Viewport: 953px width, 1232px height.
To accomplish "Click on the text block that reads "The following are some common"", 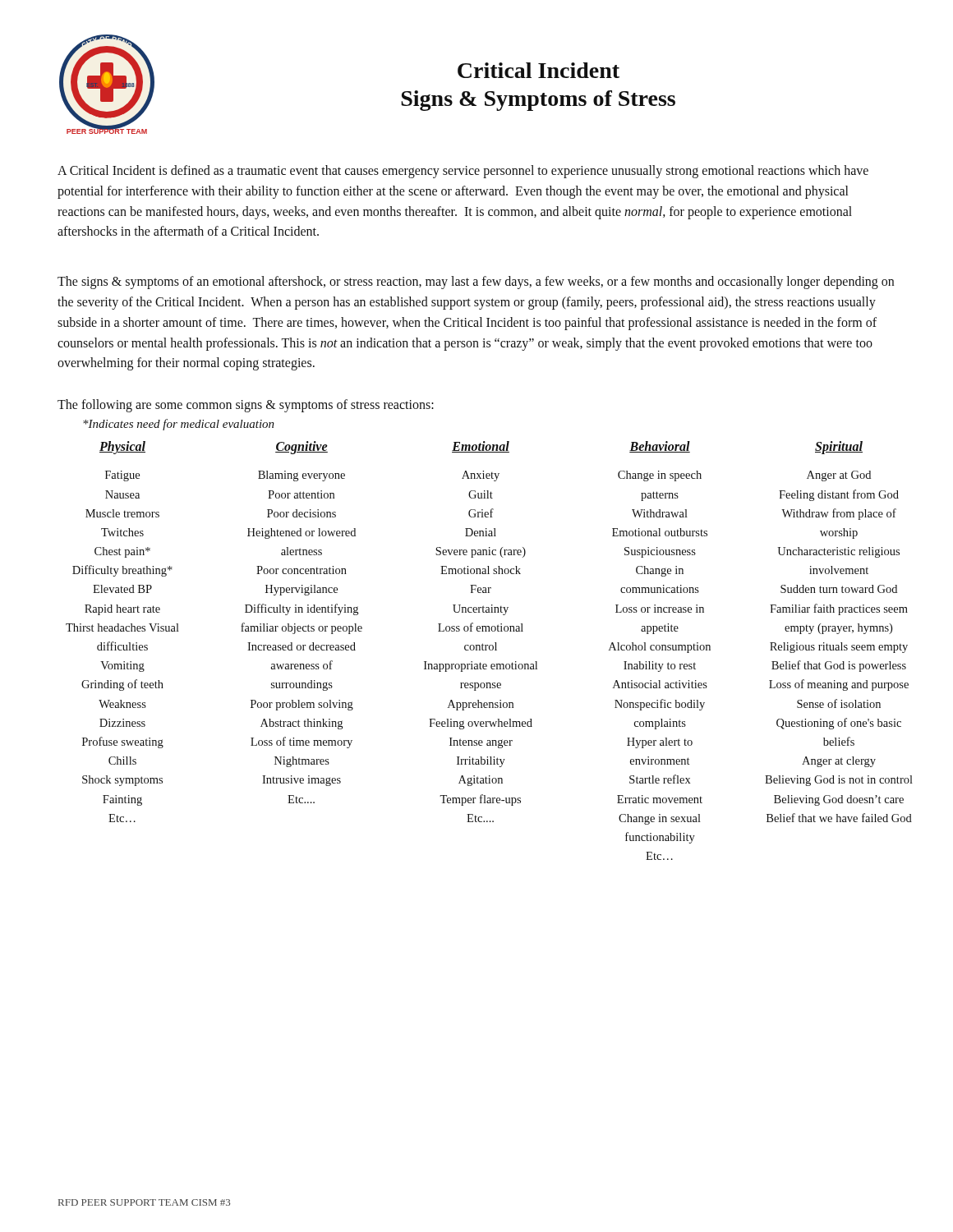I will pos(246,406).
